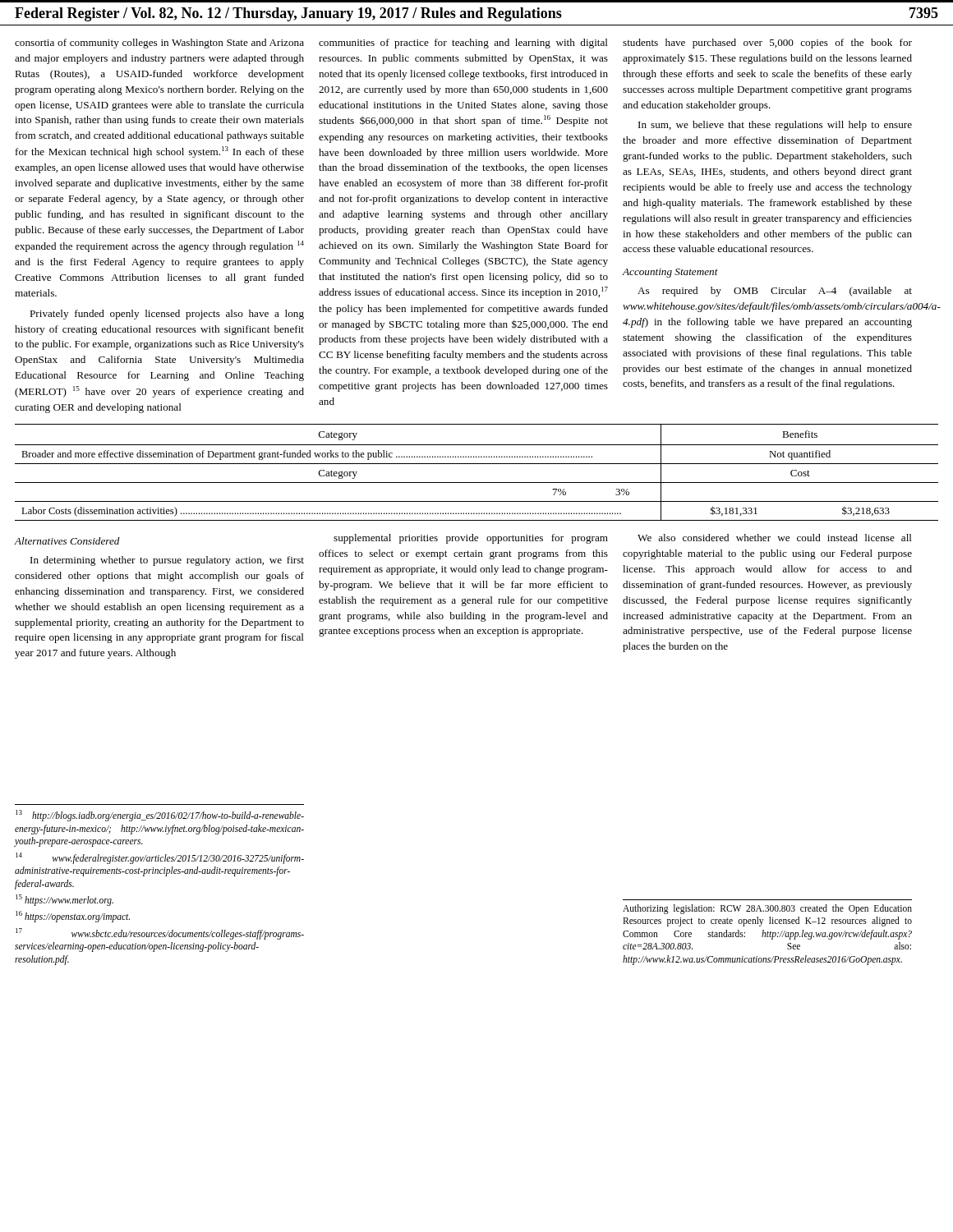
Task: Locate the text block starting "Authorizing legislation: RCW"
Action: (x=767, y=934)
